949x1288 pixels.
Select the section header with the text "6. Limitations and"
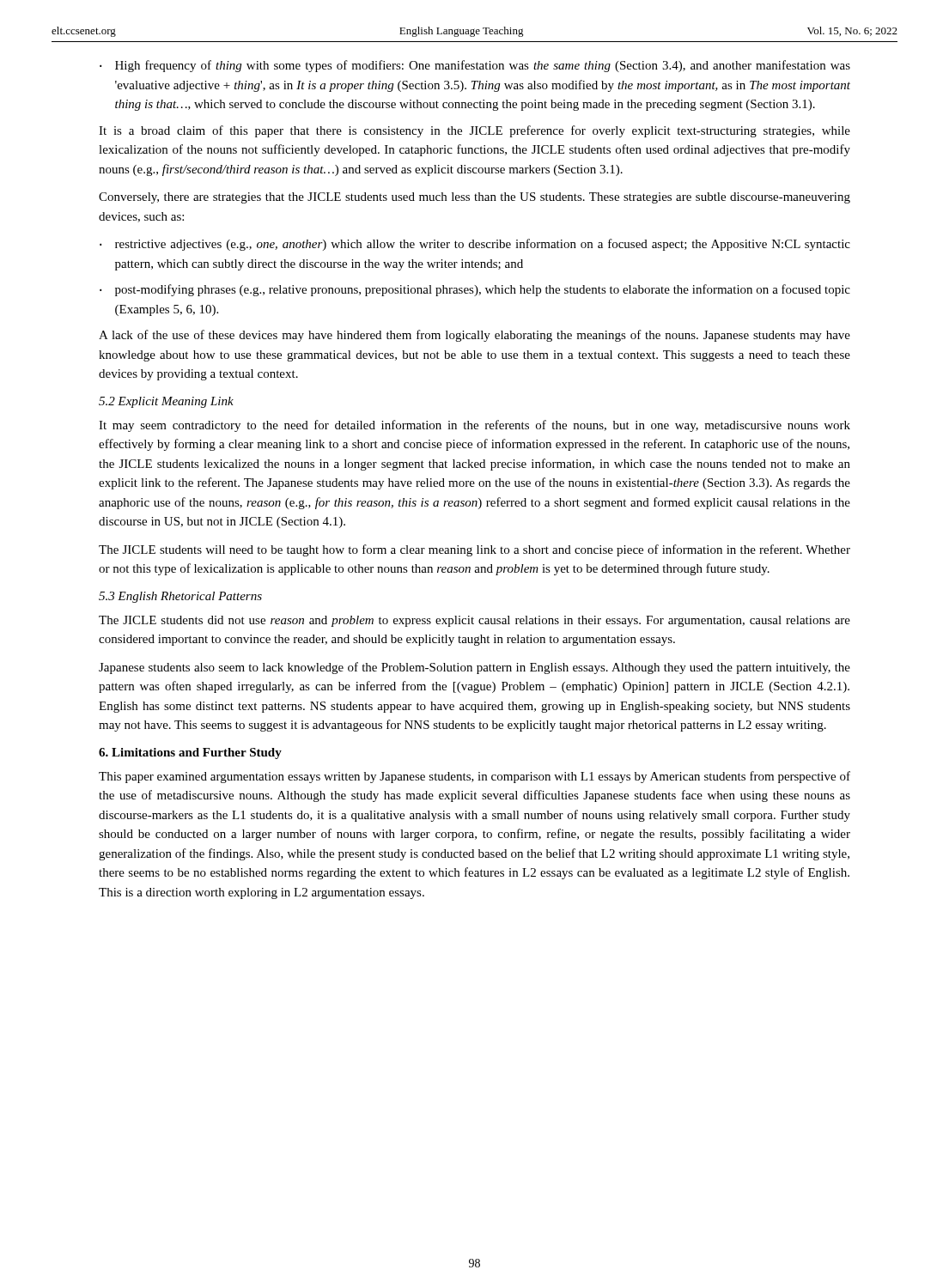190,752
